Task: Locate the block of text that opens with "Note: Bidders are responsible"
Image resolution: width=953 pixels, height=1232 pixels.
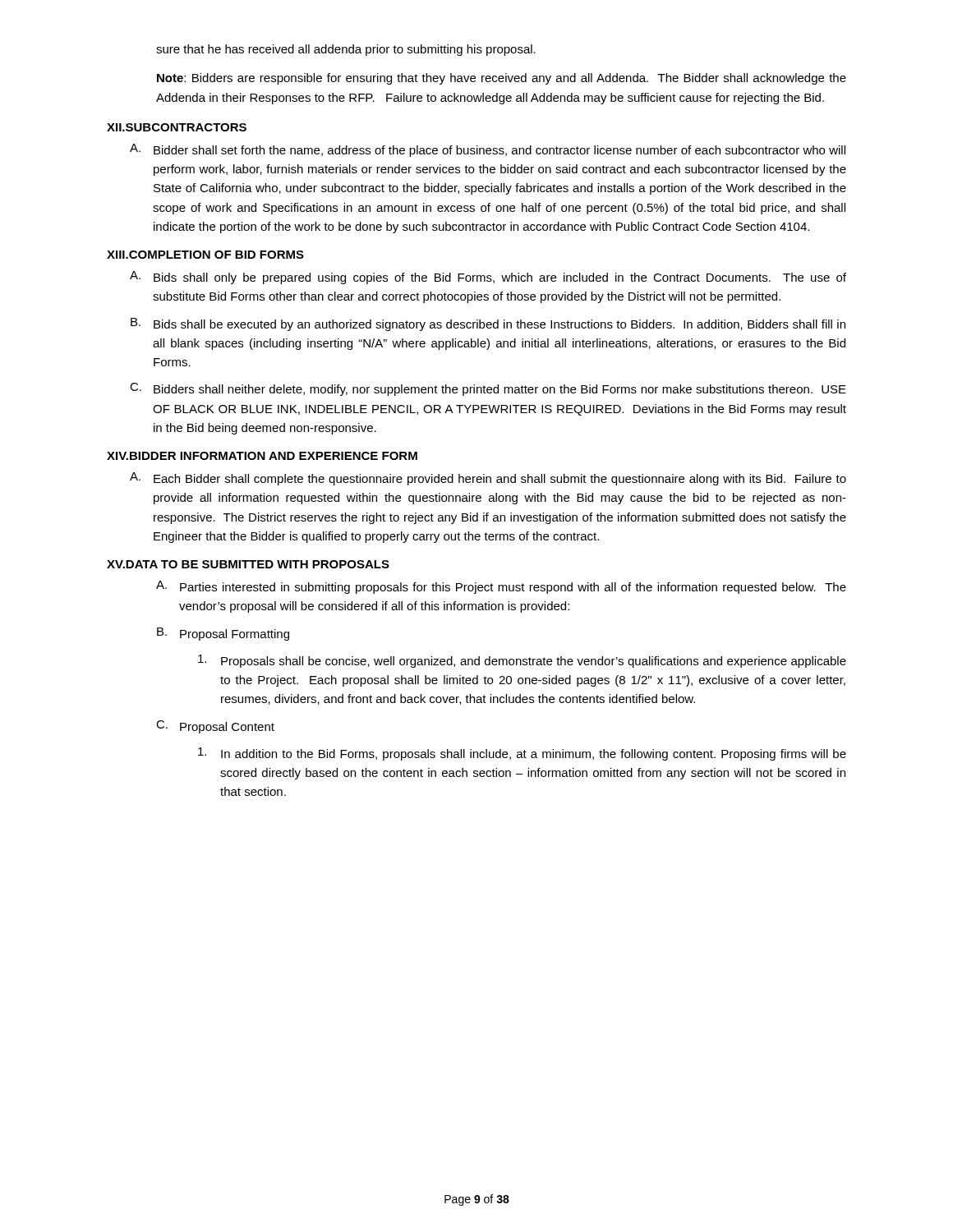Action: click(501, 87)
